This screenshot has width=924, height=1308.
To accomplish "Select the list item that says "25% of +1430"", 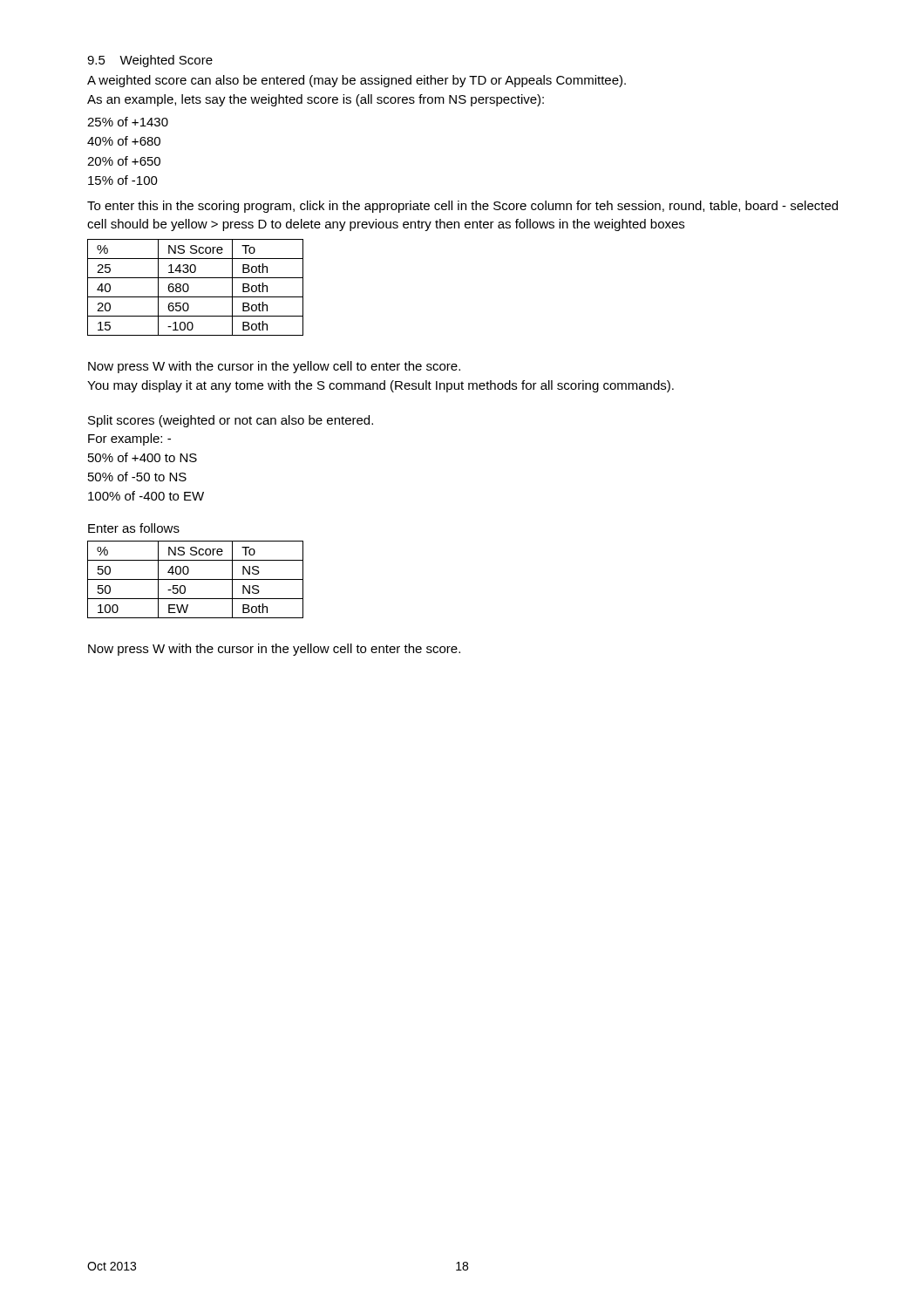I will tap(128, 121).
